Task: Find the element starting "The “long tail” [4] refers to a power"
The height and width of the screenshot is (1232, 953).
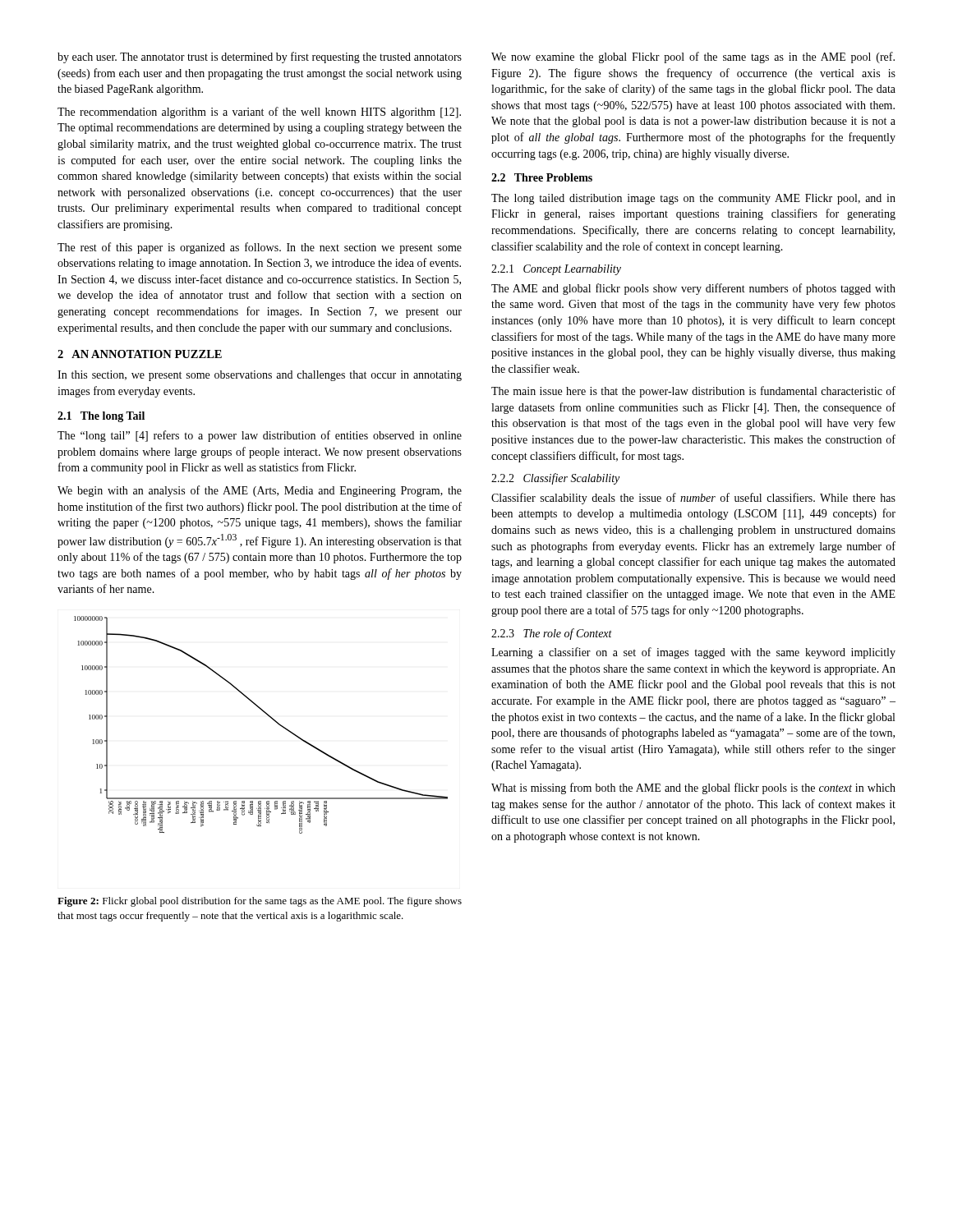Action: (260, 513)
